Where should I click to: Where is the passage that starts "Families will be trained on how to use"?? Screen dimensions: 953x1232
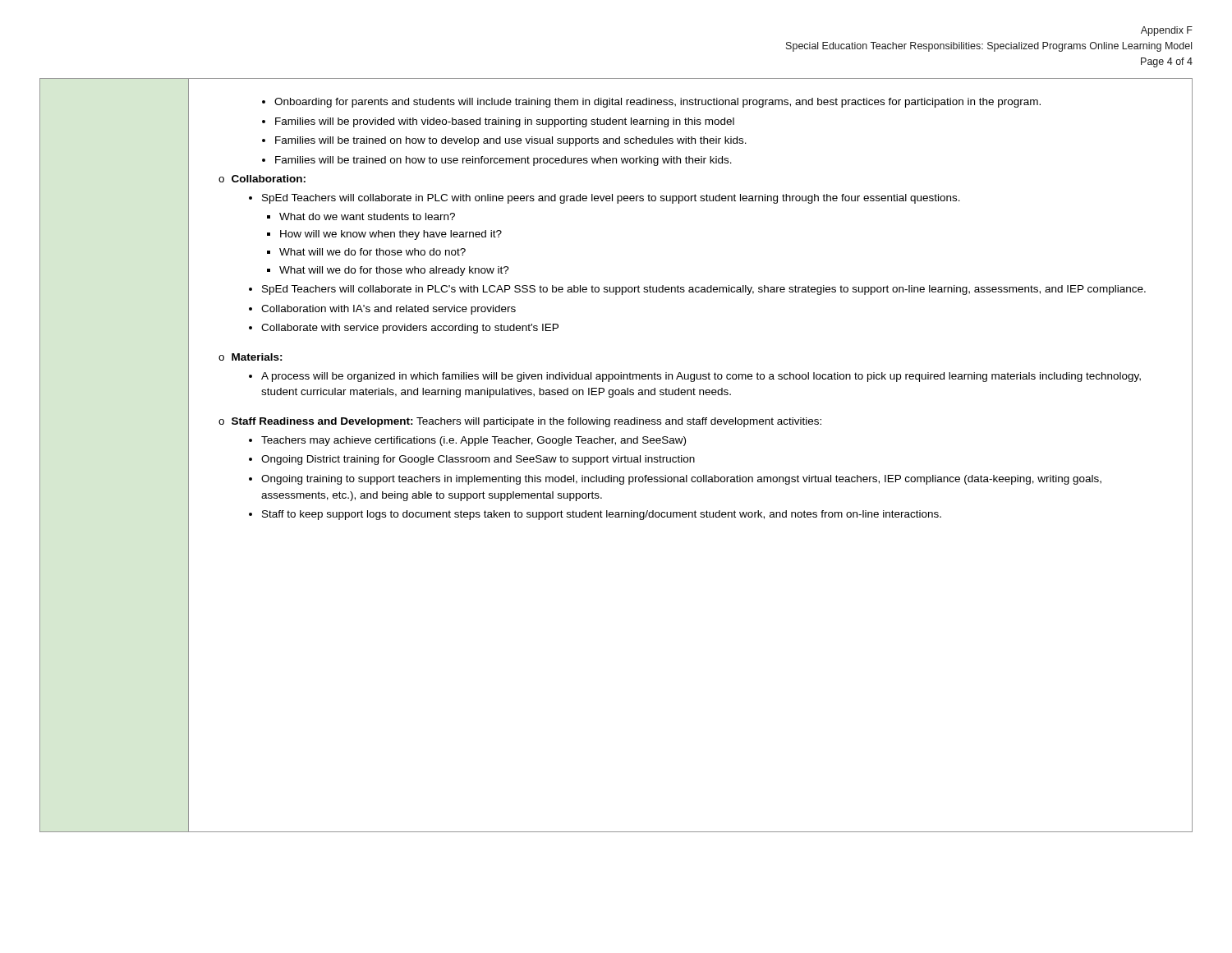[503, 160]
